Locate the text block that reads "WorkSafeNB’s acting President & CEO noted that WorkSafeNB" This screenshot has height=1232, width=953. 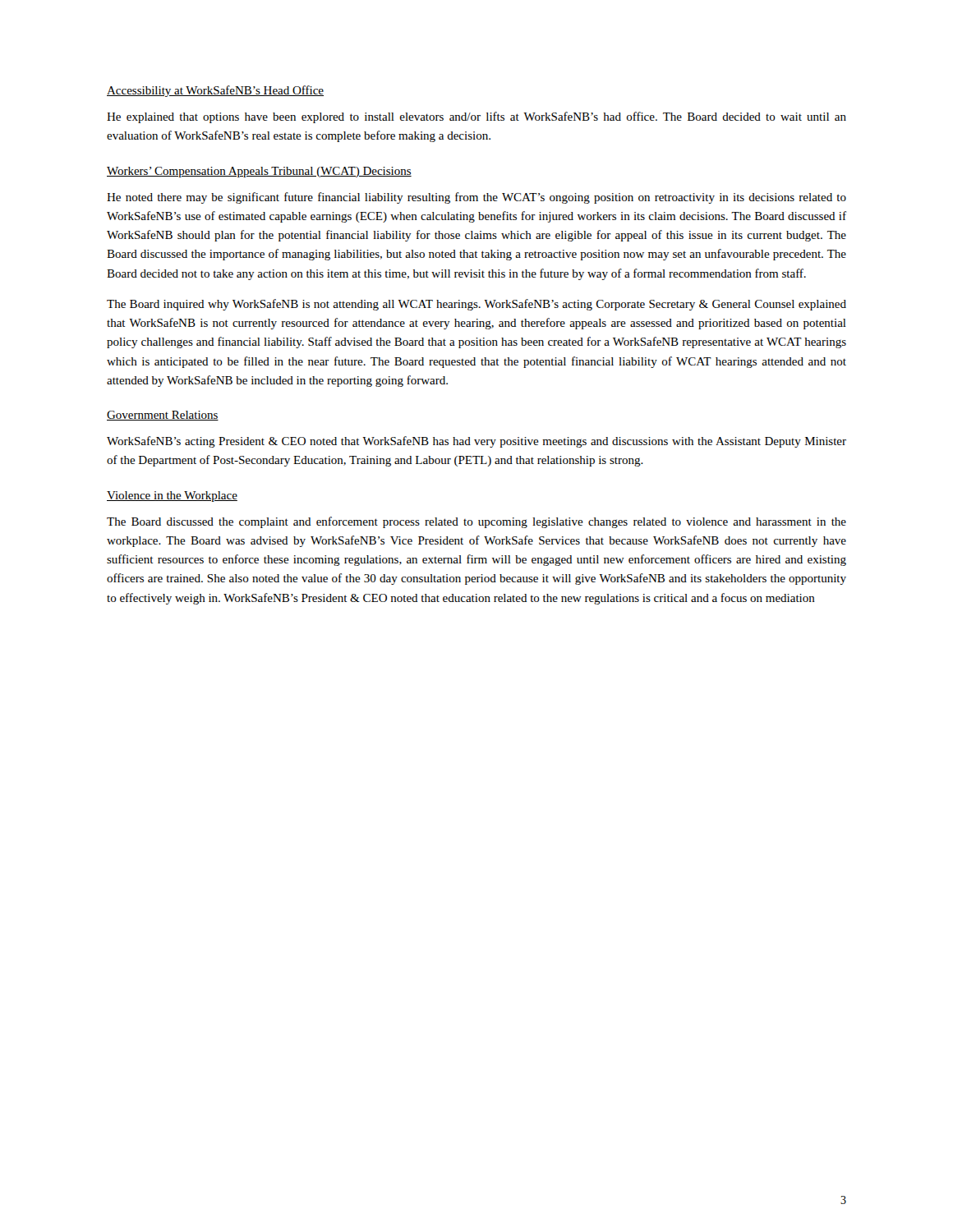pos(476,451)
